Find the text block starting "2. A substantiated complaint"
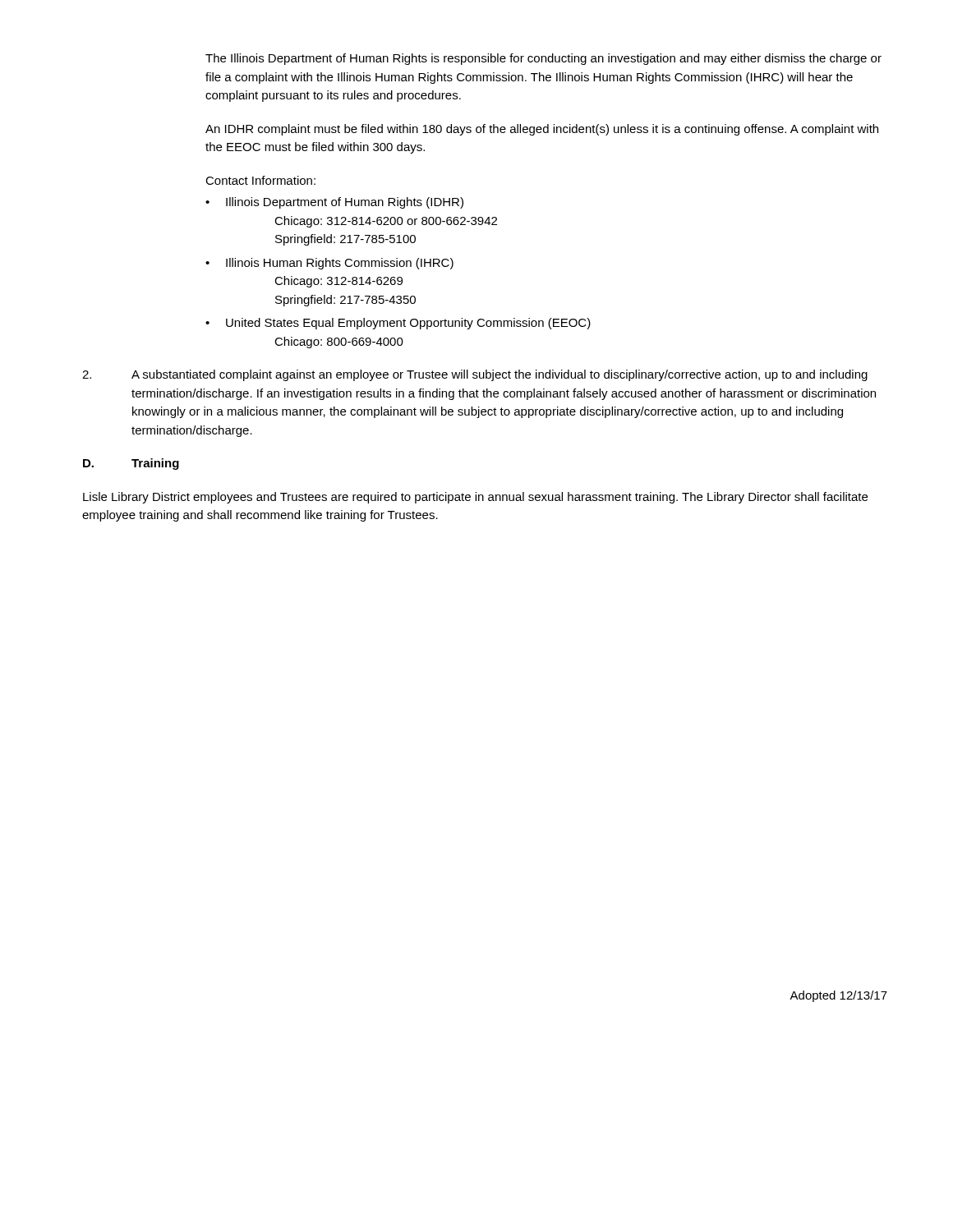The width and height of the screenshot is (953, 1232). click(485, 402)
